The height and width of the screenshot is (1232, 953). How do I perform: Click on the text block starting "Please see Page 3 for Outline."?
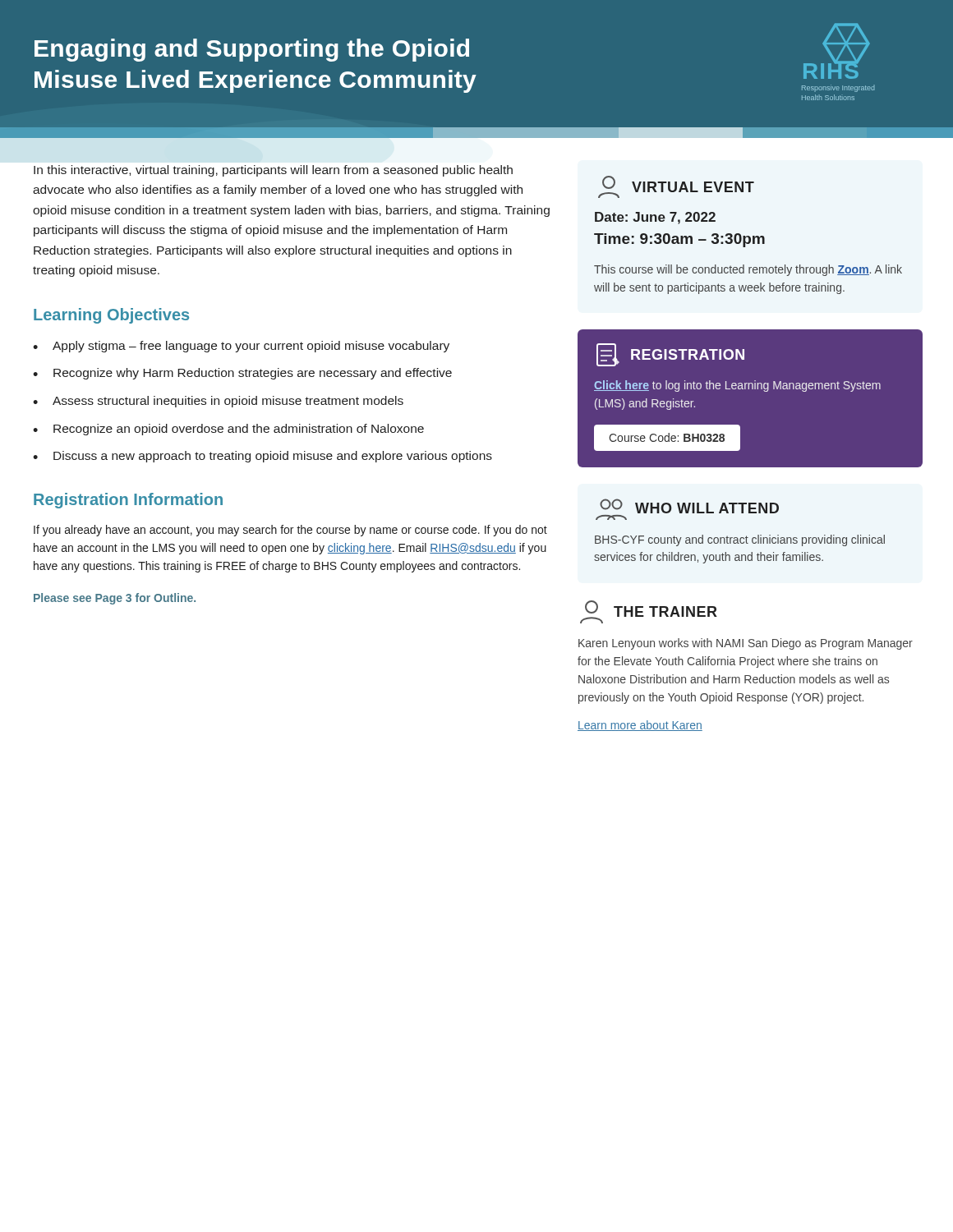pos(115,598)
